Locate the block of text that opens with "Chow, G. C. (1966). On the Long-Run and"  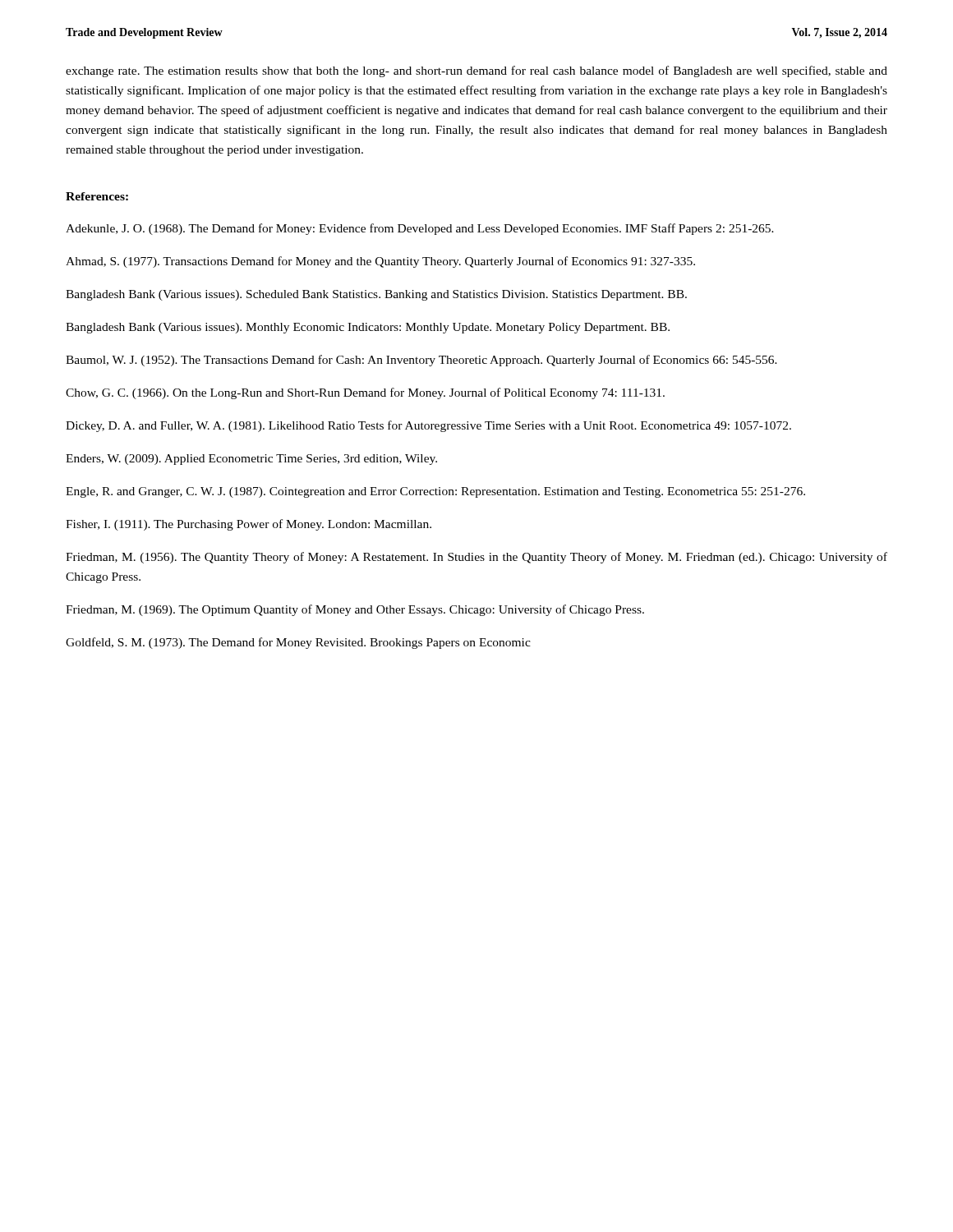(x=366, y=392)
